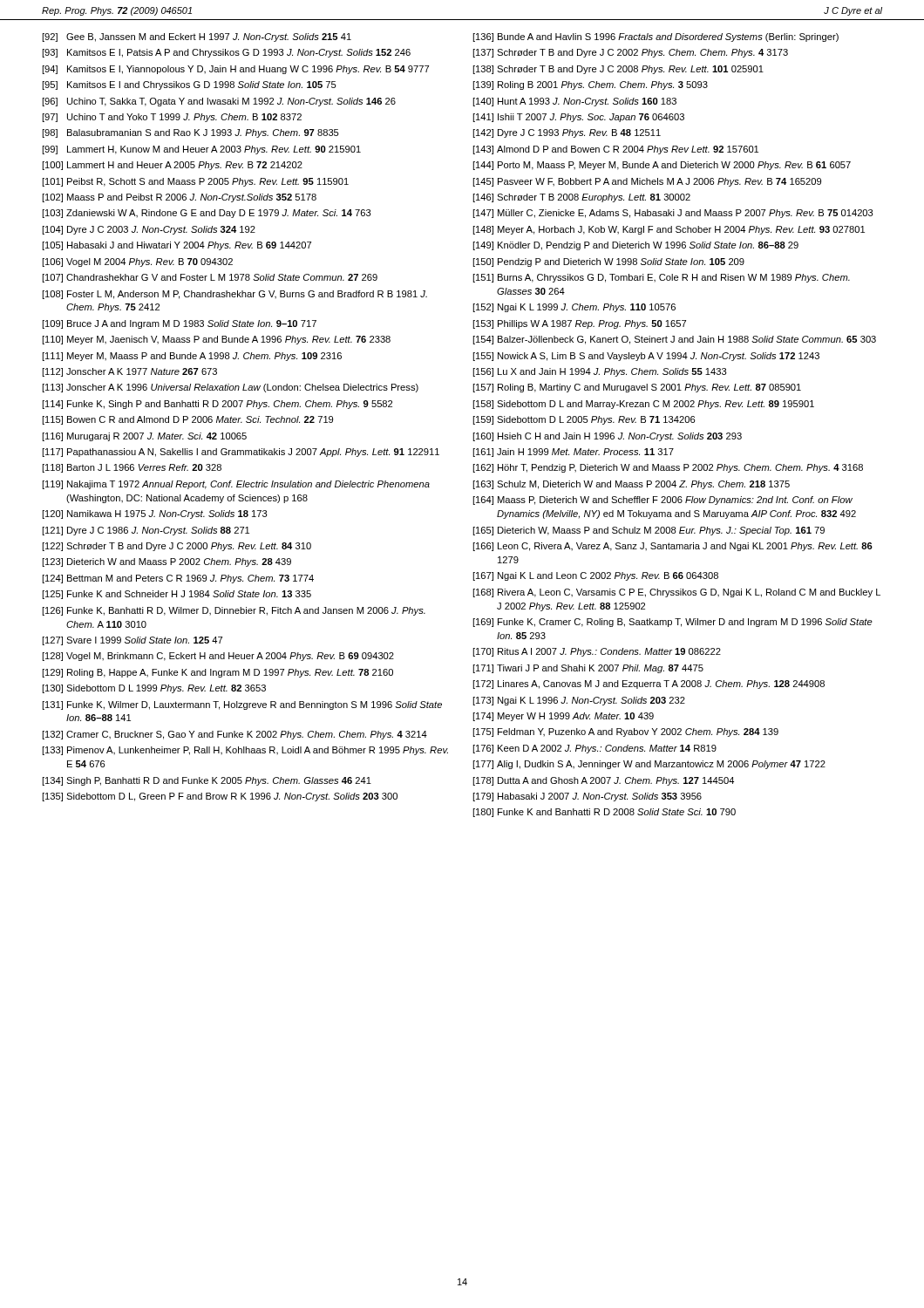Locate the passage starting "[101] Peibst R, Schott S and Maass P"
Viewport: 924px width, 1308px height.
click(247, 182)
